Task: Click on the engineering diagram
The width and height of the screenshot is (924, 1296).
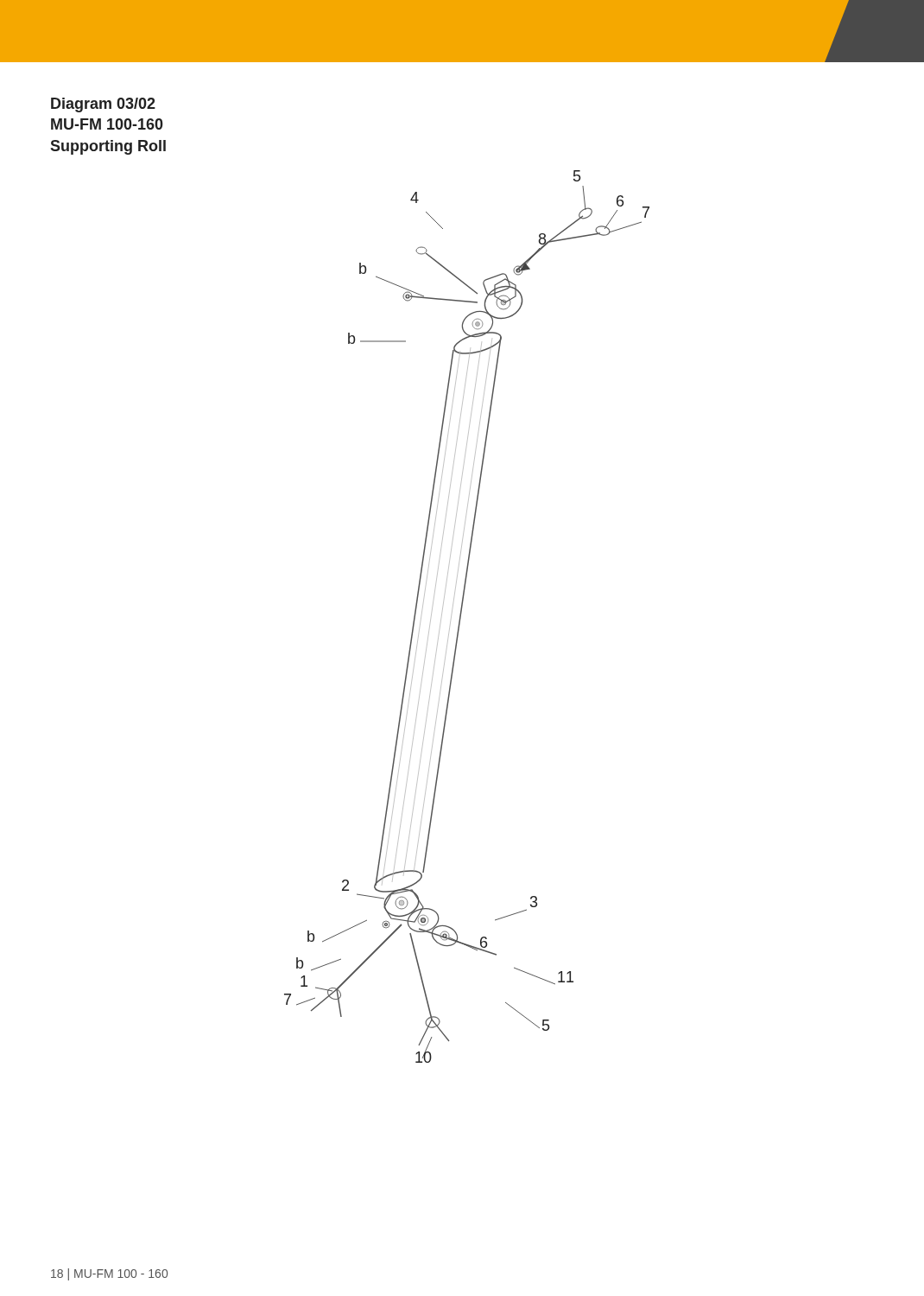Action: tap(497, 644)
